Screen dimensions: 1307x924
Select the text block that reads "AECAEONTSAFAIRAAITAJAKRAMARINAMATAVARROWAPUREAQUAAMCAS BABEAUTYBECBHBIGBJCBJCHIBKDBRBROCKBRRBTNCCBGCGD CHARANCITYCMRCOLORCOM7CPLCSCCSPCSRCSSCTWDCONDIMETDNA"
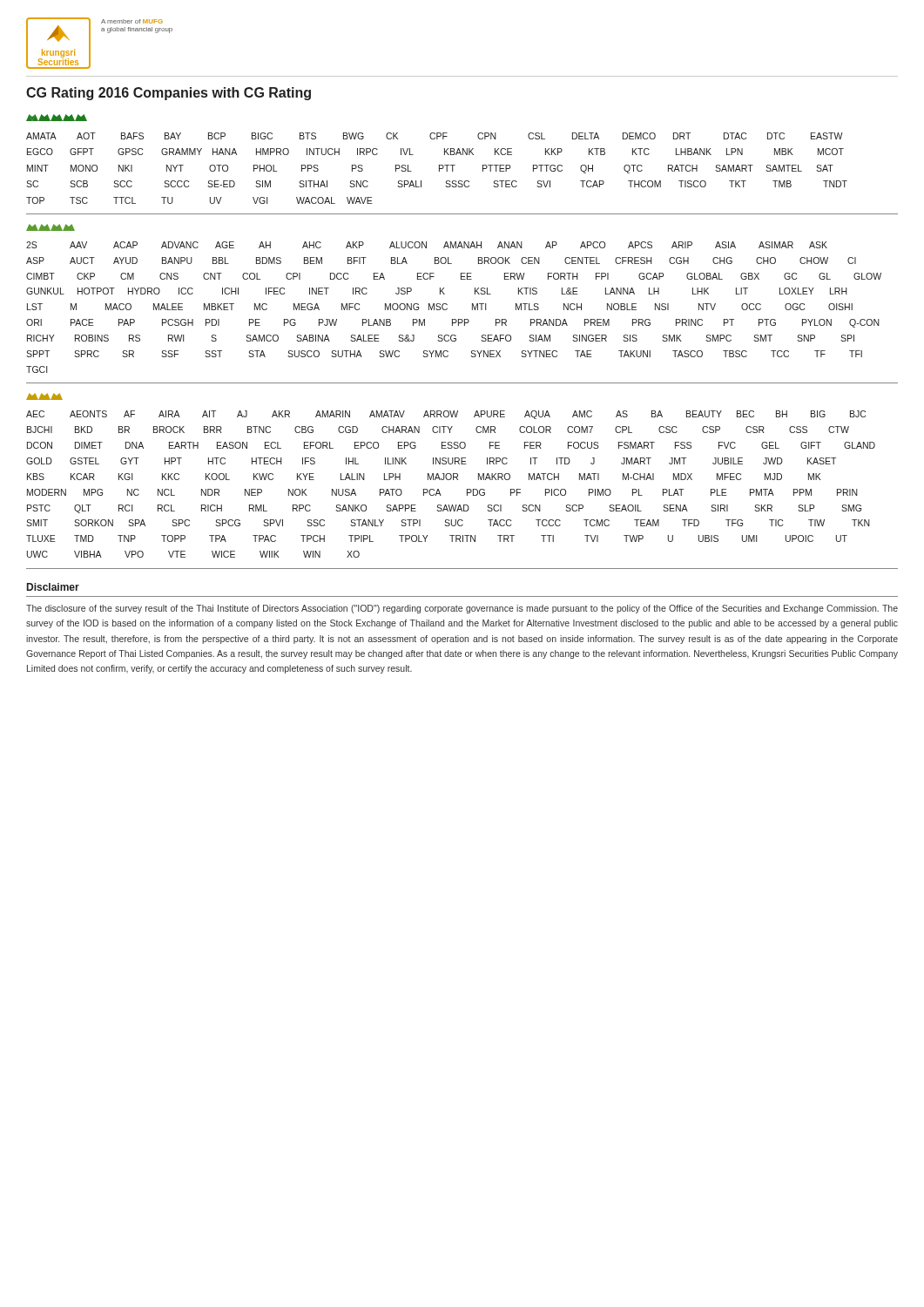[x=461, y=485]
